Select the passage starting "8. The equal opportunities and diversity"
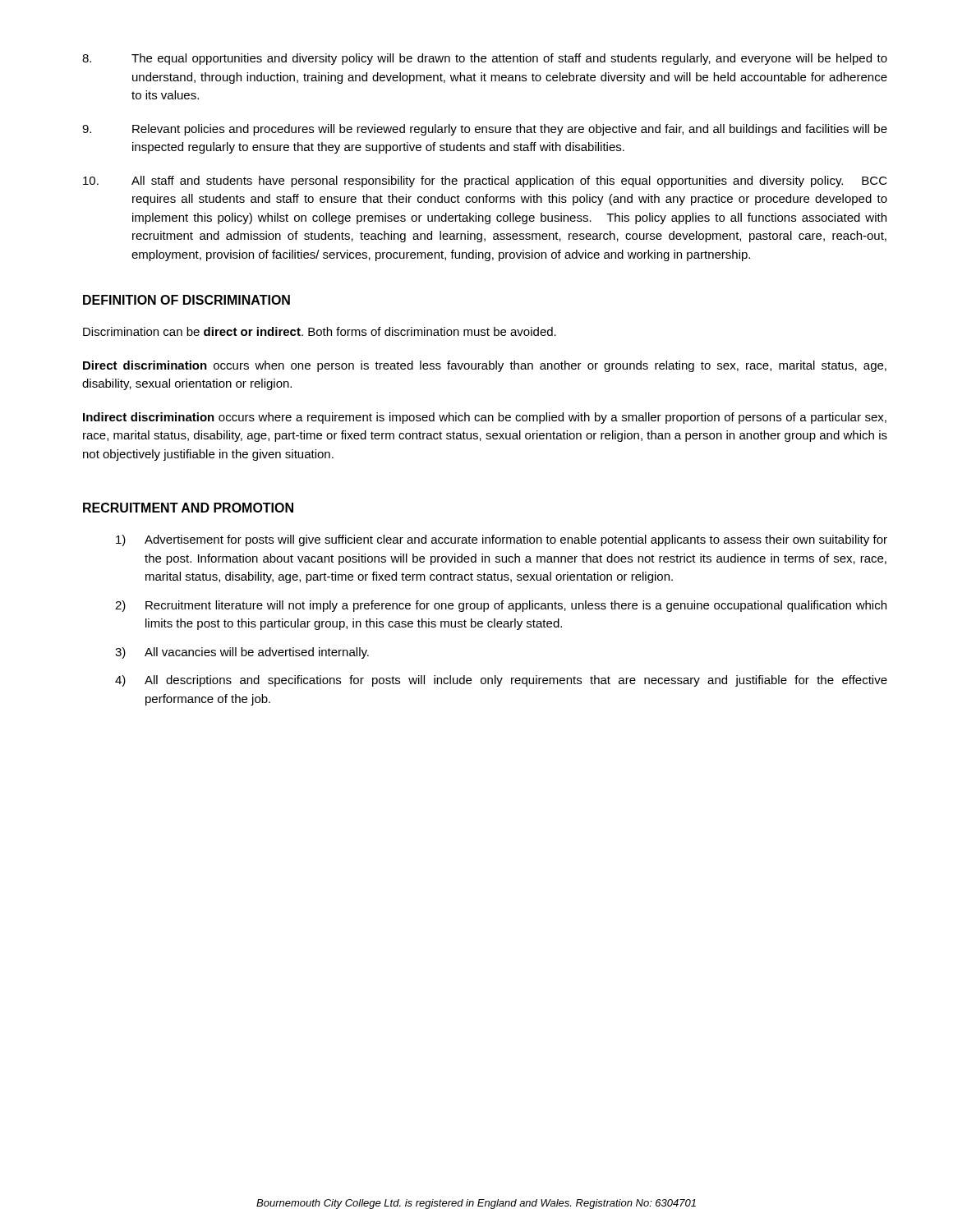Viewport: 953px width, 1232px height. tap(485, 77)
